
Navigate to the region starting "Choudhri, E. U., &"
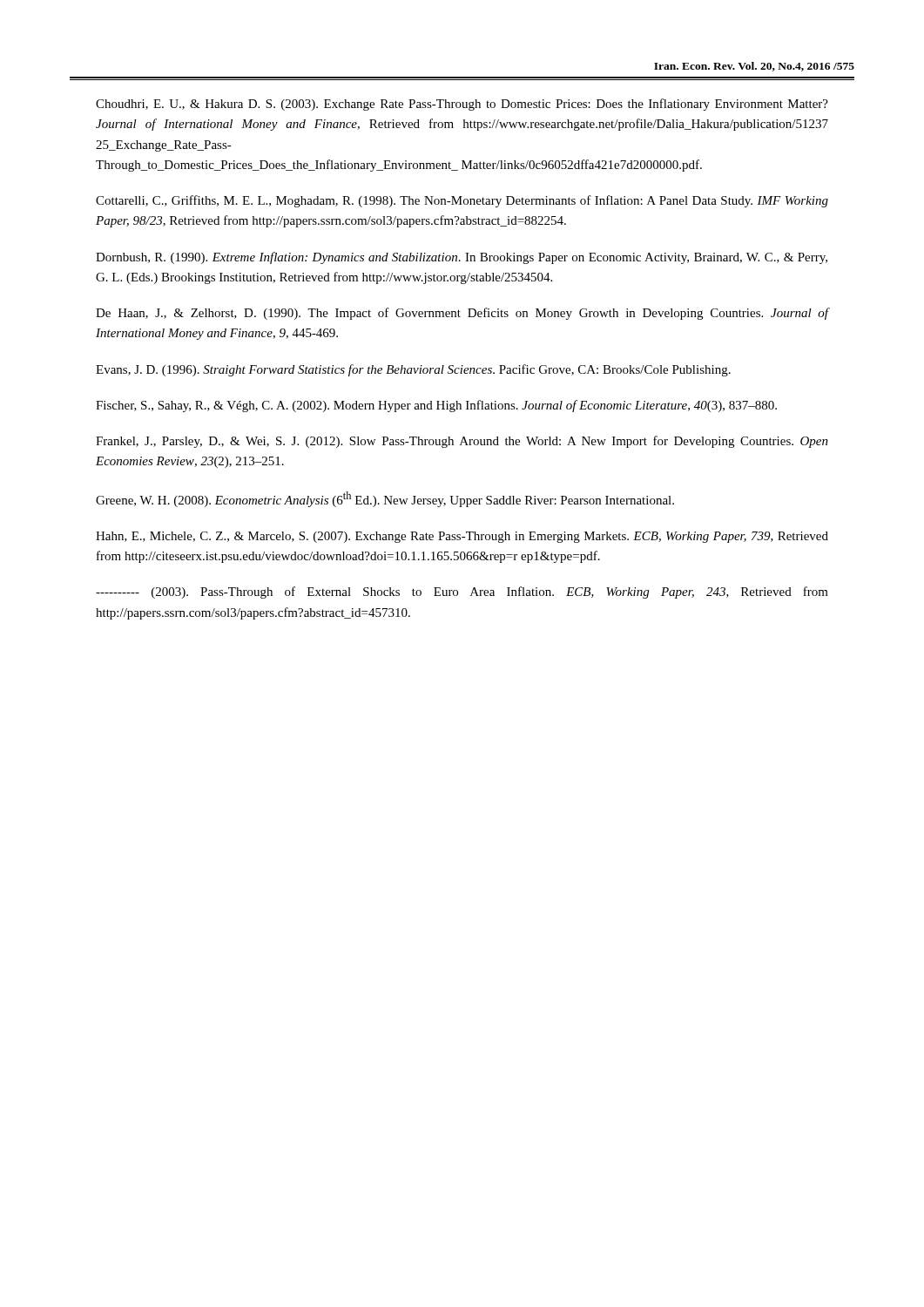click(462, 134)
